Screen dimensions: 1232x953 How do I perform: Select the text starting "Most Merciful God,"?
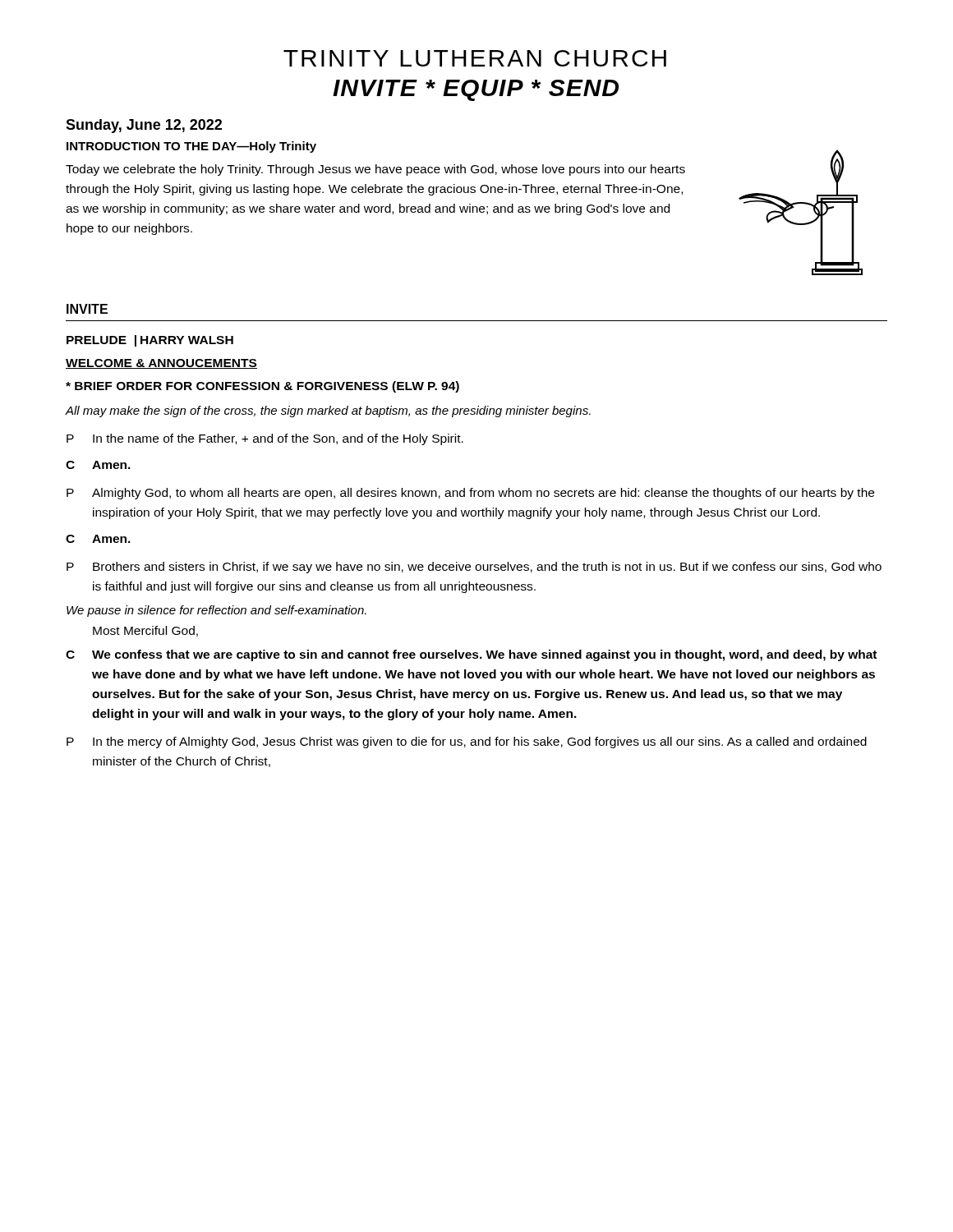(145, 630)
